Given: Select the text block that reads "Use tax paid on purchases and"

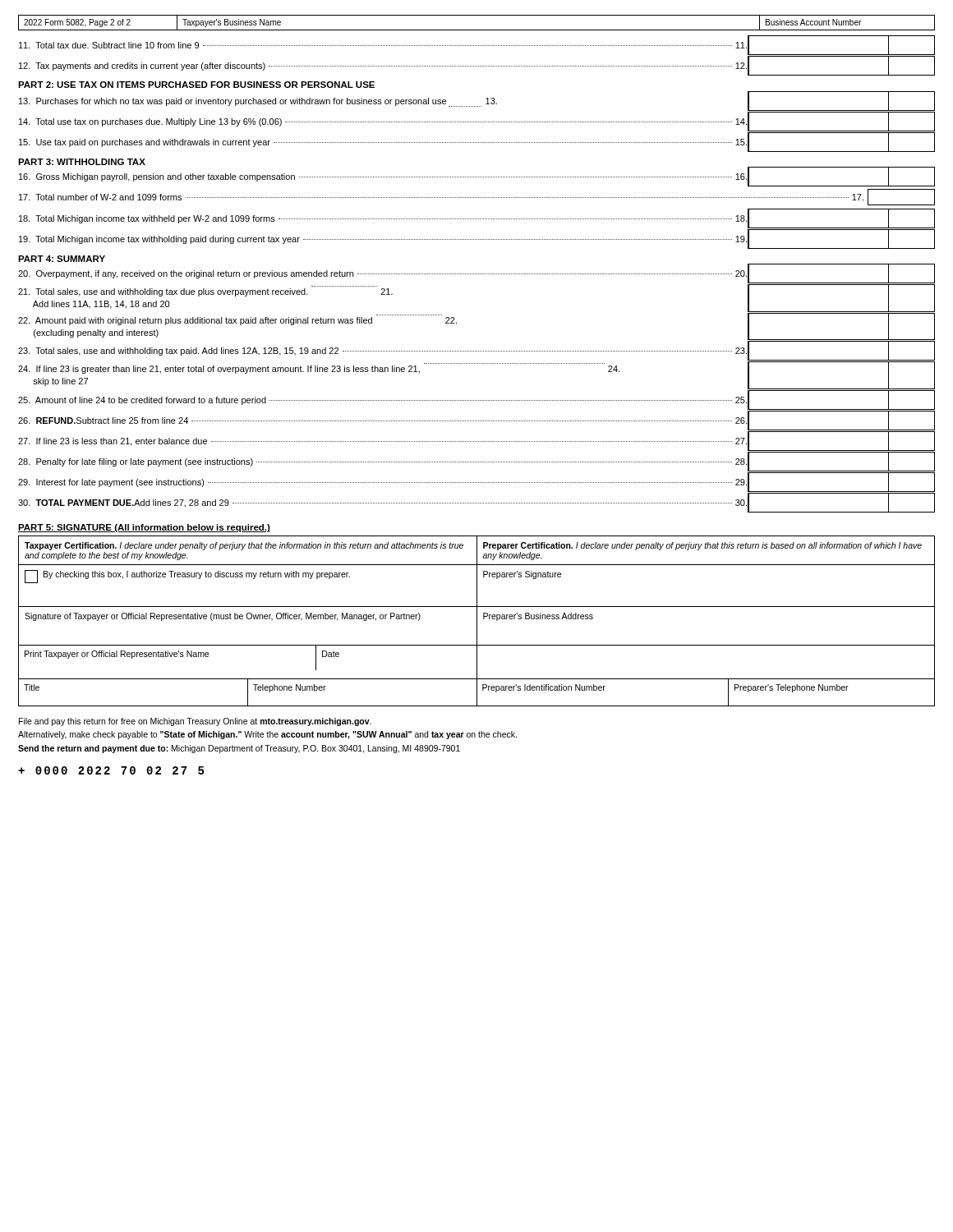Looking at the screenshot, I should pyautogui.click(x=476, y=142).
